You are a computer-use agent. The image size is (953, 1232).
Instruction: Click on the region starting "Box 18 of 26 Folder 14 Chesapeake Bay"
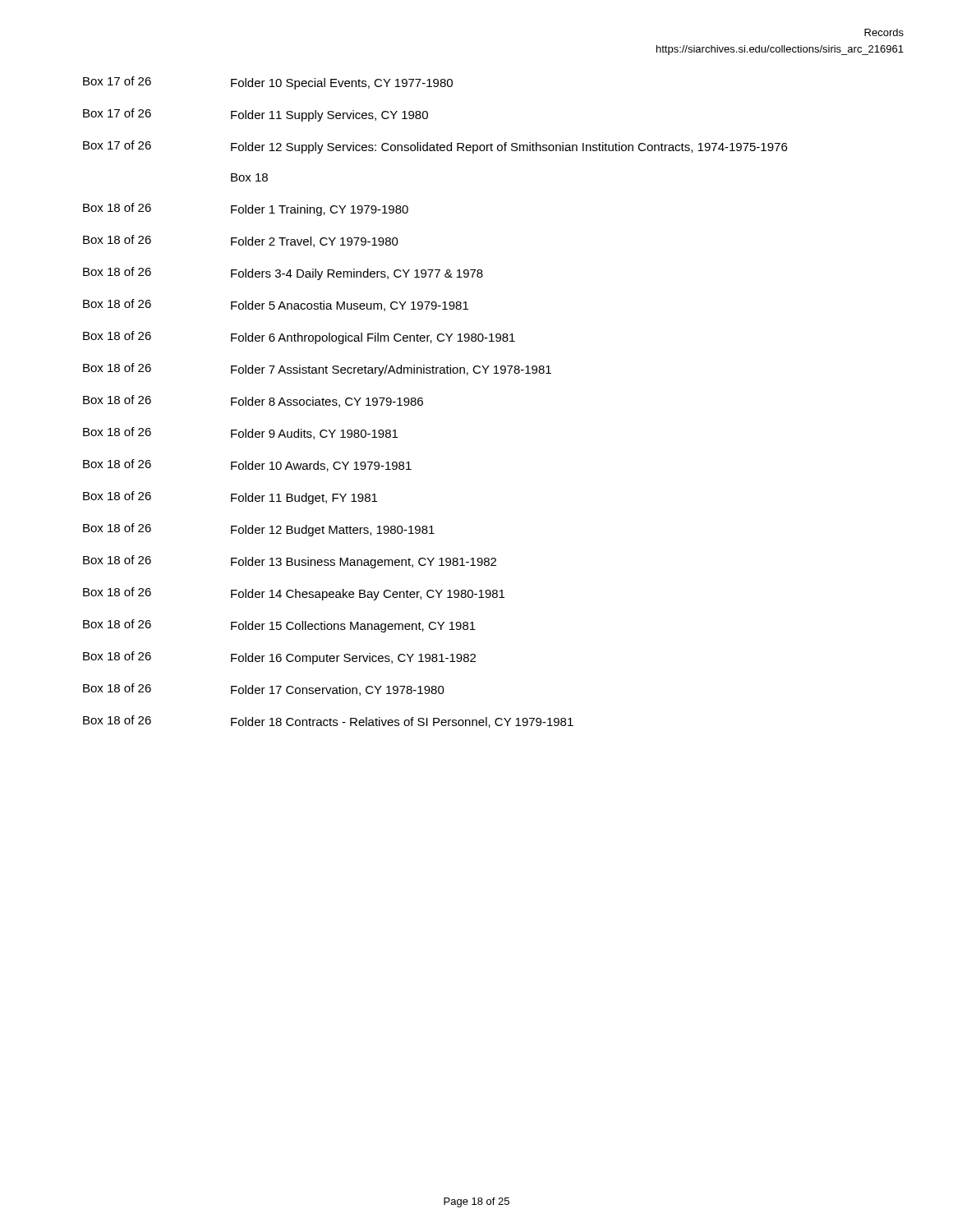pyautogui.click(x=493, y=593)
